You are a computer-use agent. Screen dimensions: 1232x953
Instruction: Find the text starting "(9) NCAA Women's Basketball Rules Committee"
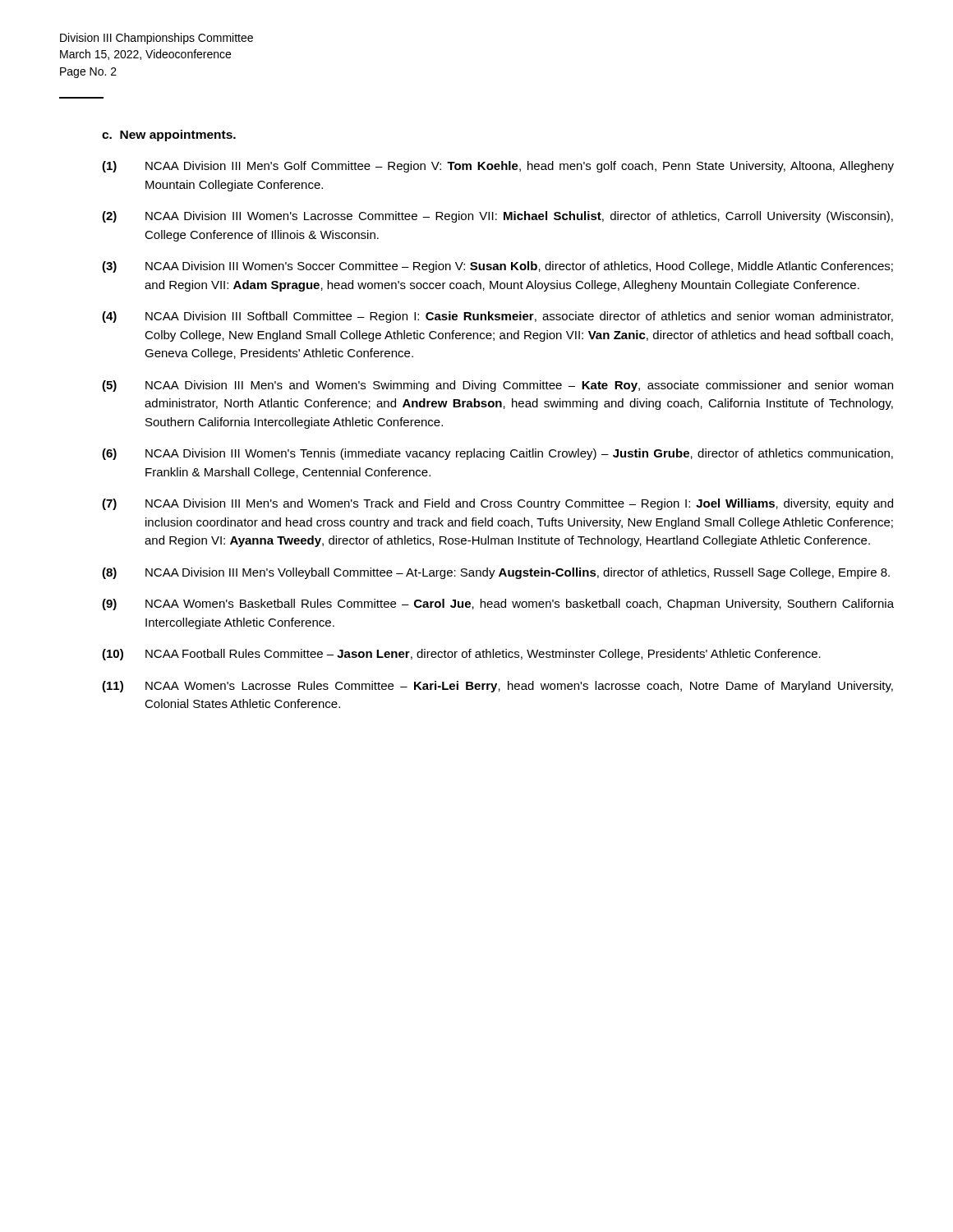click(x=498, y=613)
